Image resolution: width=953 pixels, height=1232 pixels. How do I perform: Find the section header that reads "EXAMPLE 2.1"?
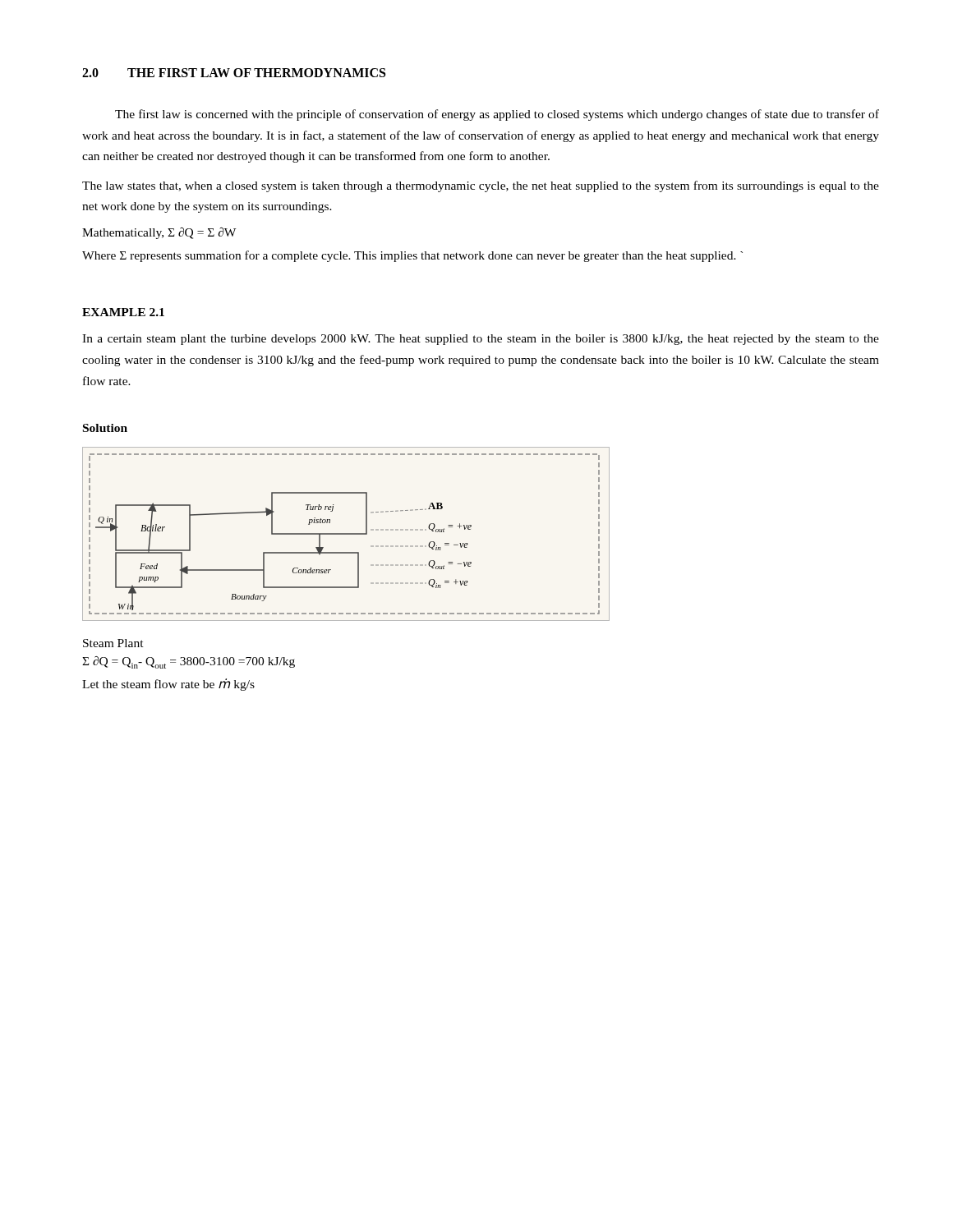tap(124, 312)
